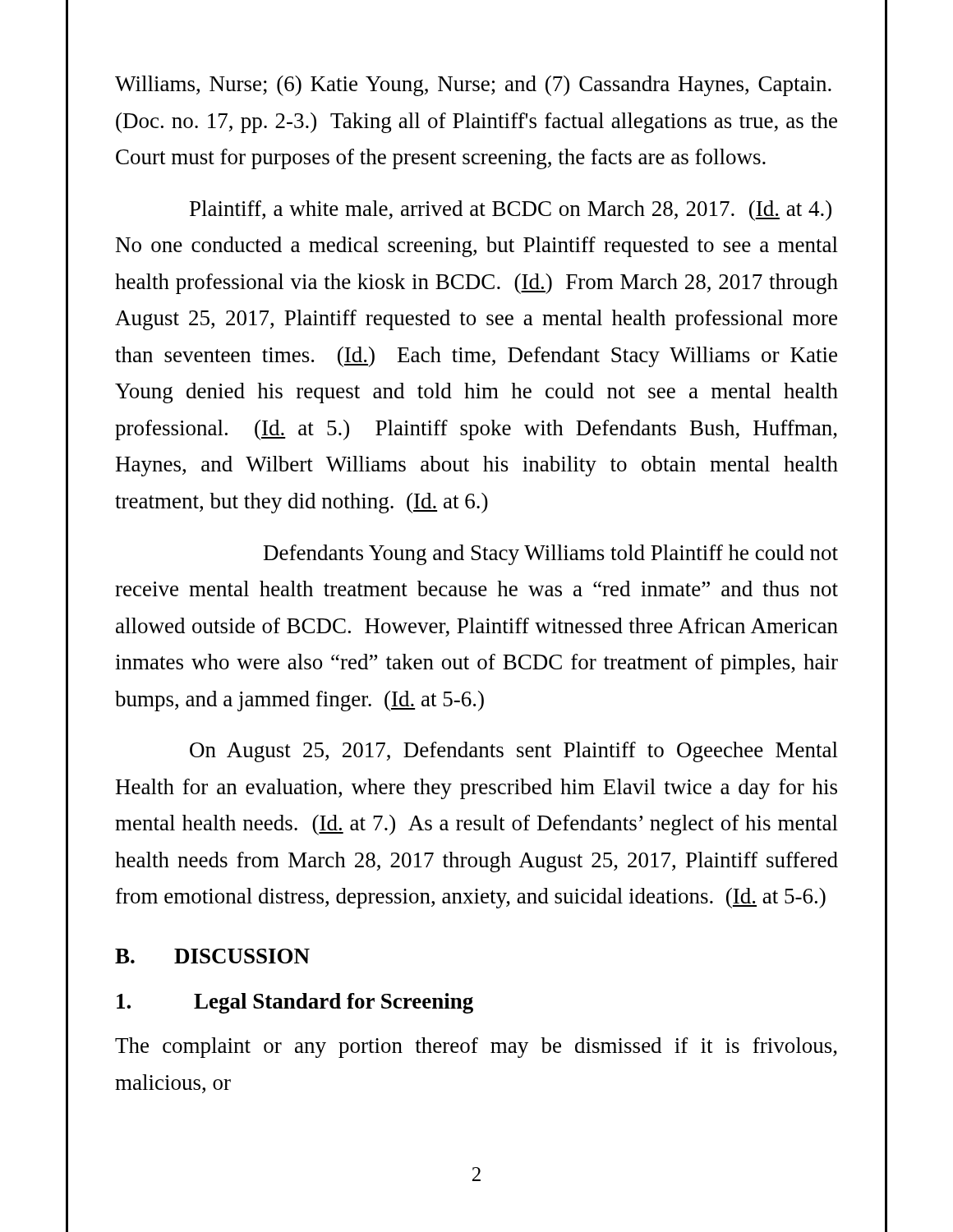Navigate to the element starting "Plaintiff, a white male, arrived at BCDC on"

pyautogui.click(x=476, y=355)
